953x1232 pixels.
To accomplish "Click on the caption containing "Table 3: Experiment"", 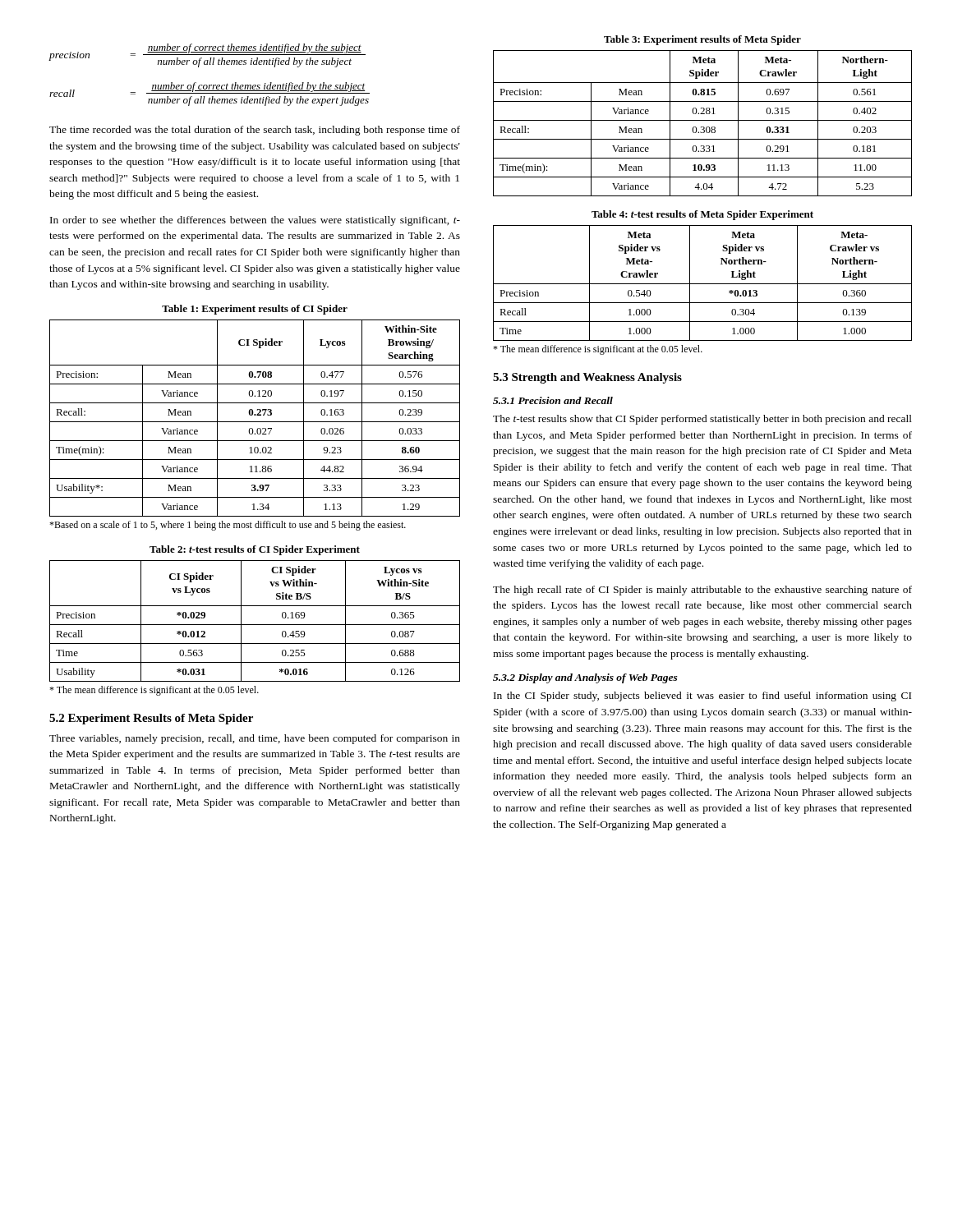I will pyautogui.click(x=702, y=39).
